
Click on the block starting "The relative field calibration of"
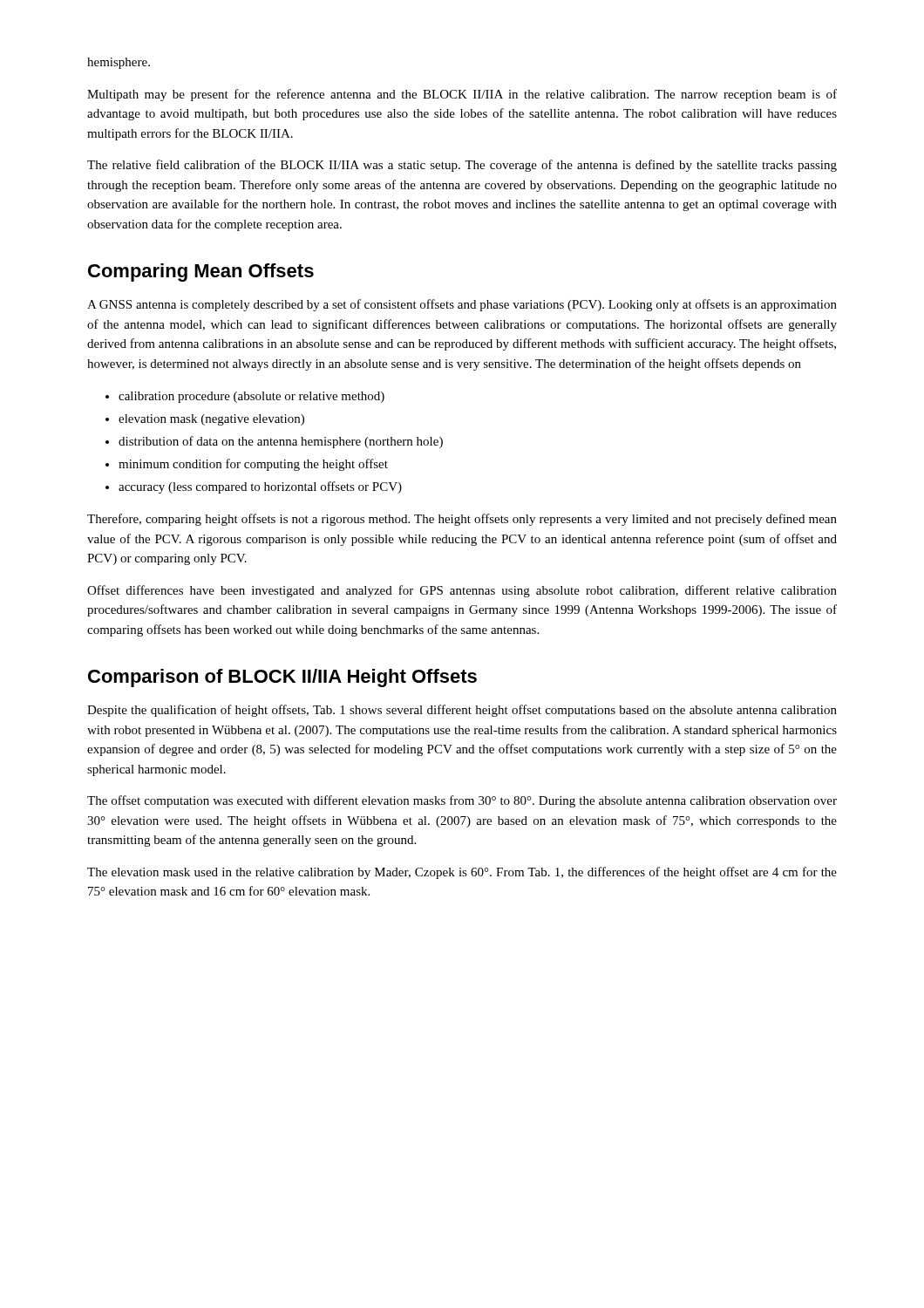(x=462, y=194)
